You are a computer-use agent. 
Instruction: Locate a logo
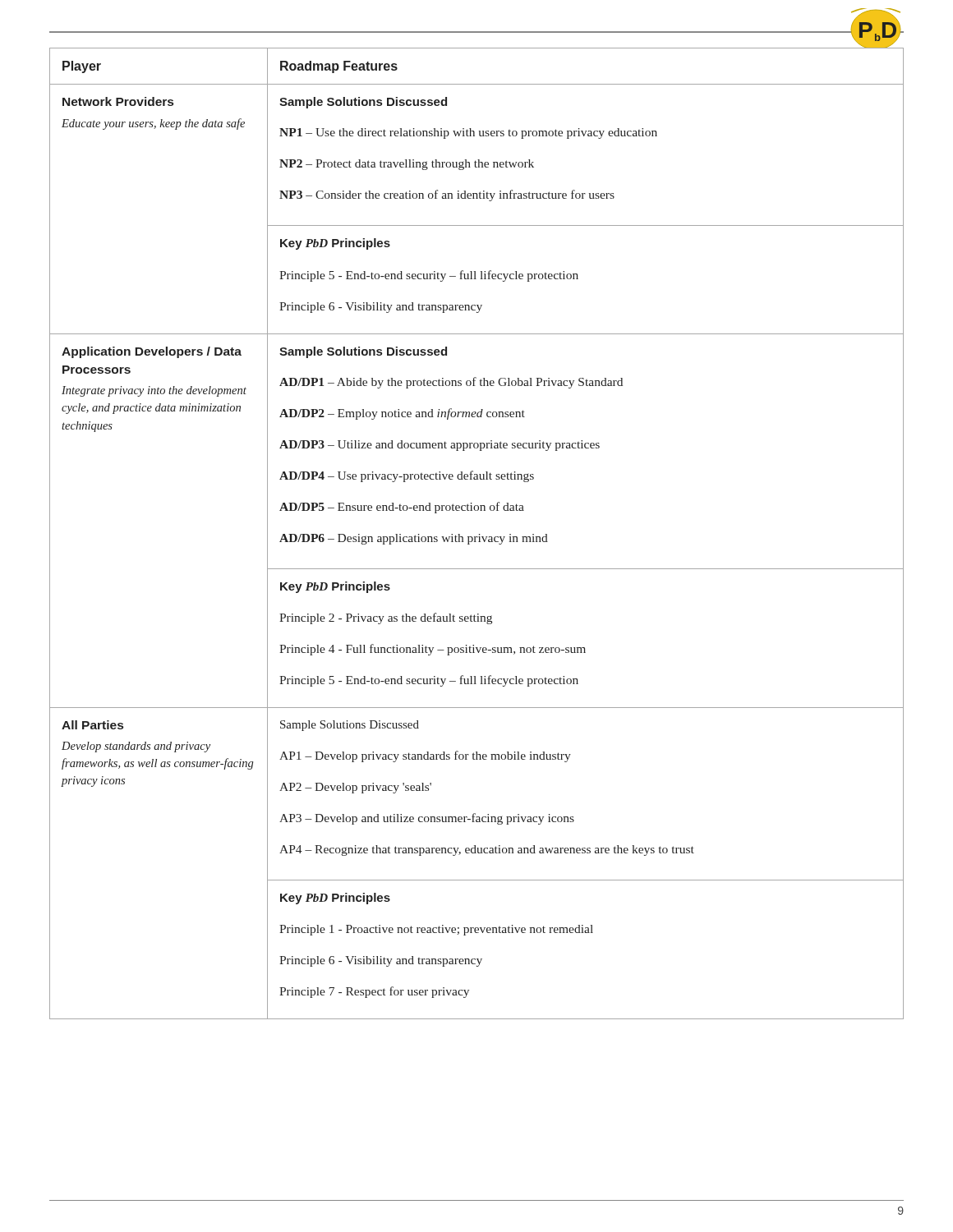point(874,31)
